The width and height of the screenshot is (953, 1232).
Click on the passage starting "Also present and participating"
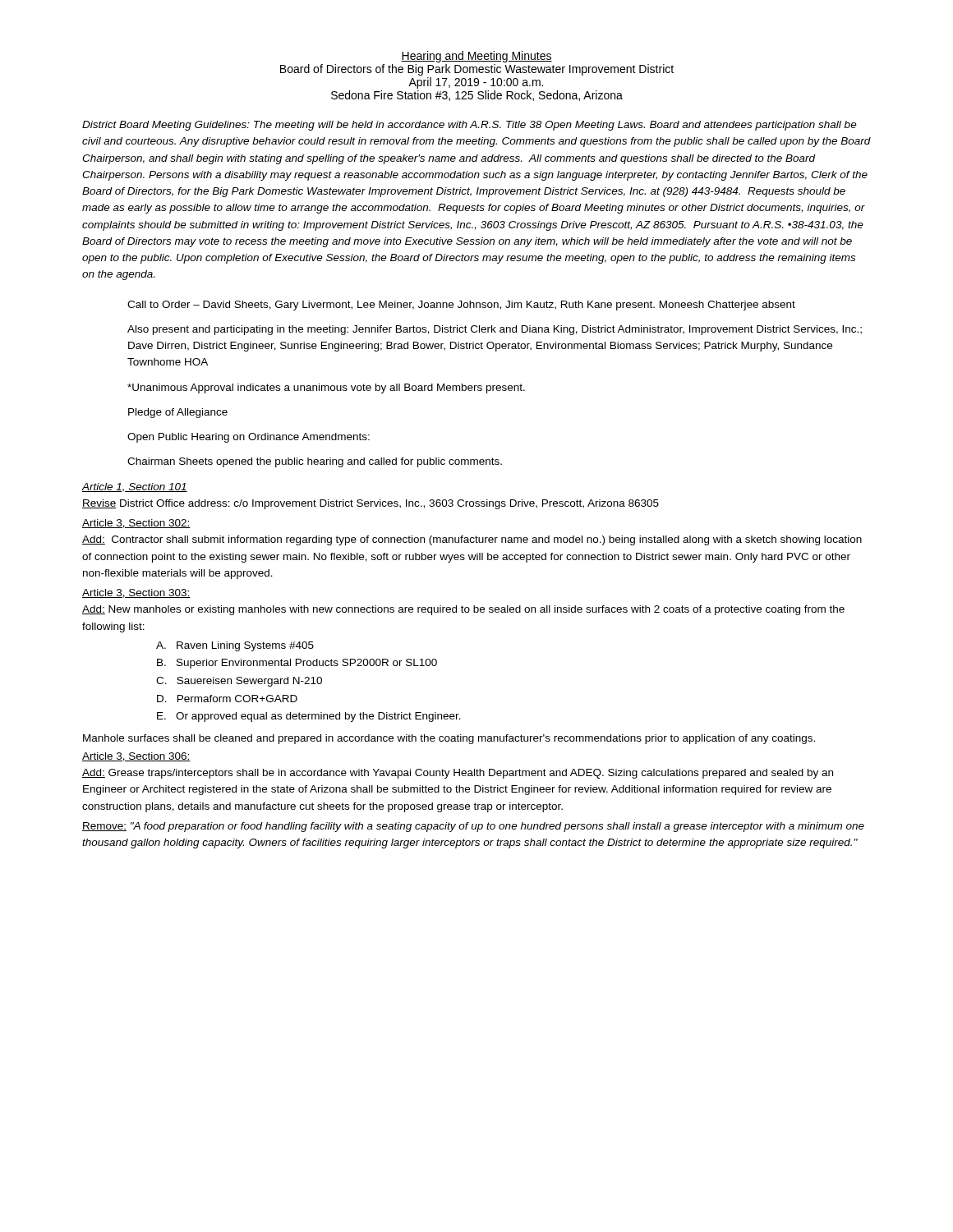495,345
